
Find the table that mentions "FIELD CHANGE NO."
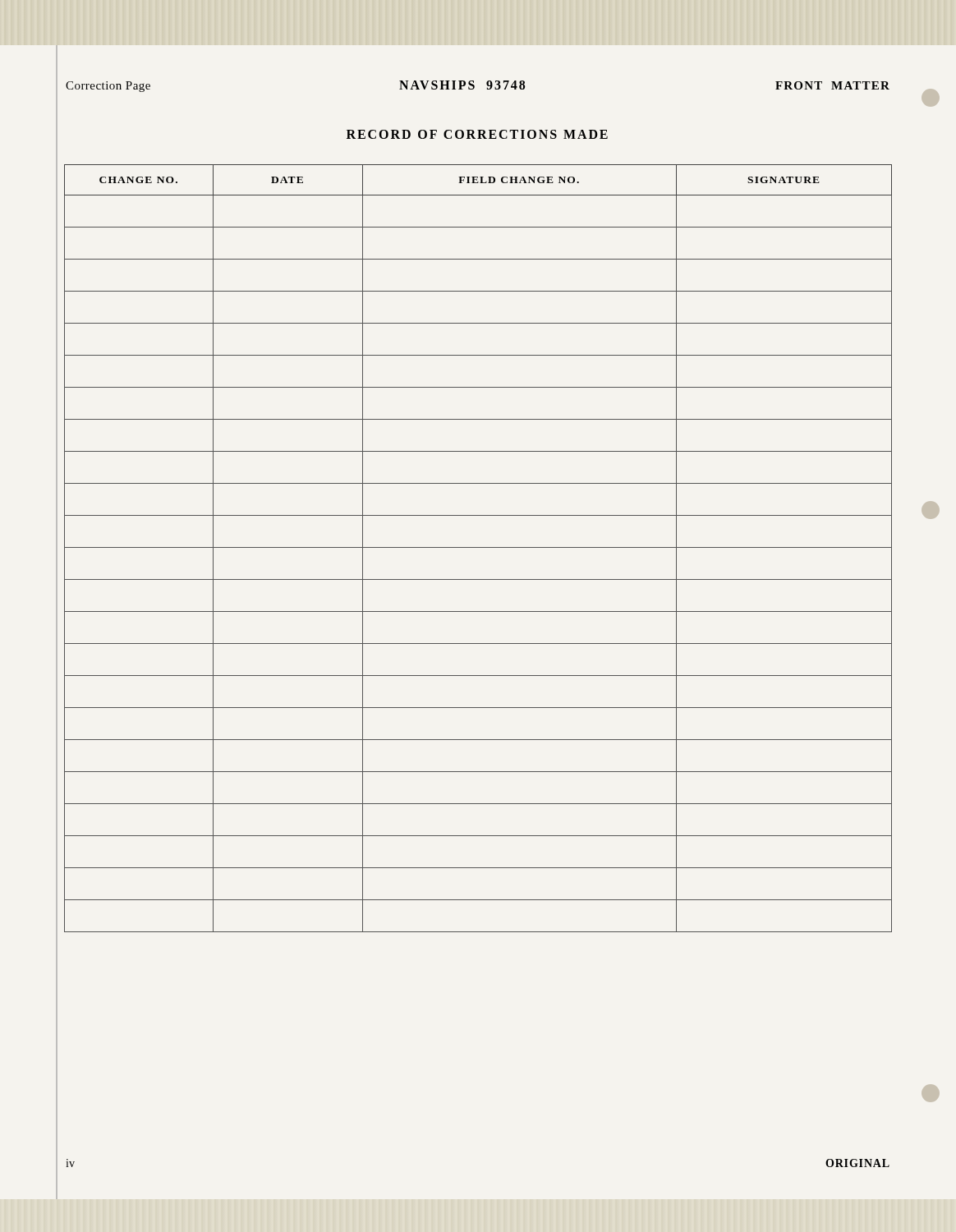pyautogui.click(x=478, y=548)
